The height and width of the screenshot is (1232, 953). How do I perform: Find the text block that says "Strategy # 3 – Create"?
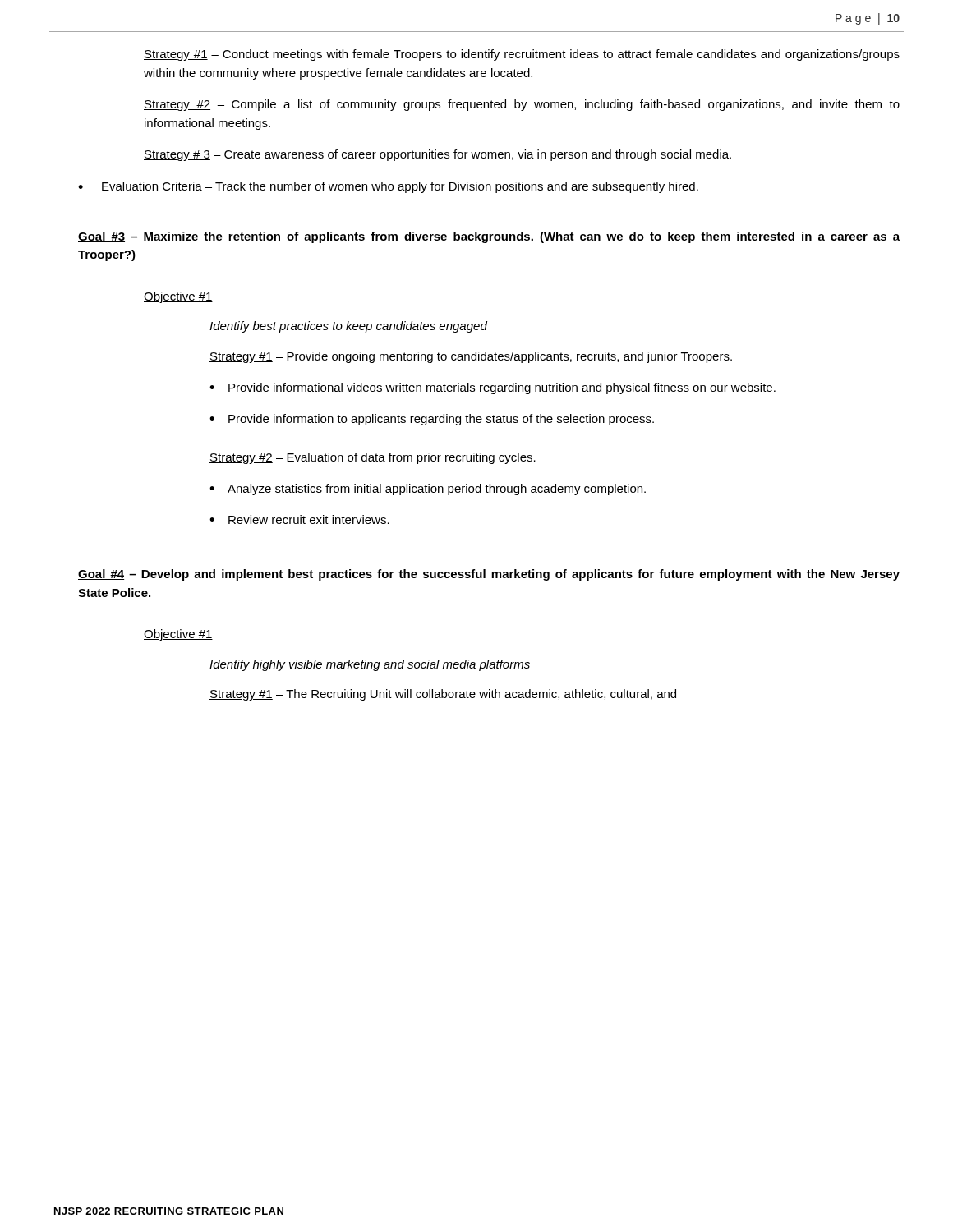point(438,154)
